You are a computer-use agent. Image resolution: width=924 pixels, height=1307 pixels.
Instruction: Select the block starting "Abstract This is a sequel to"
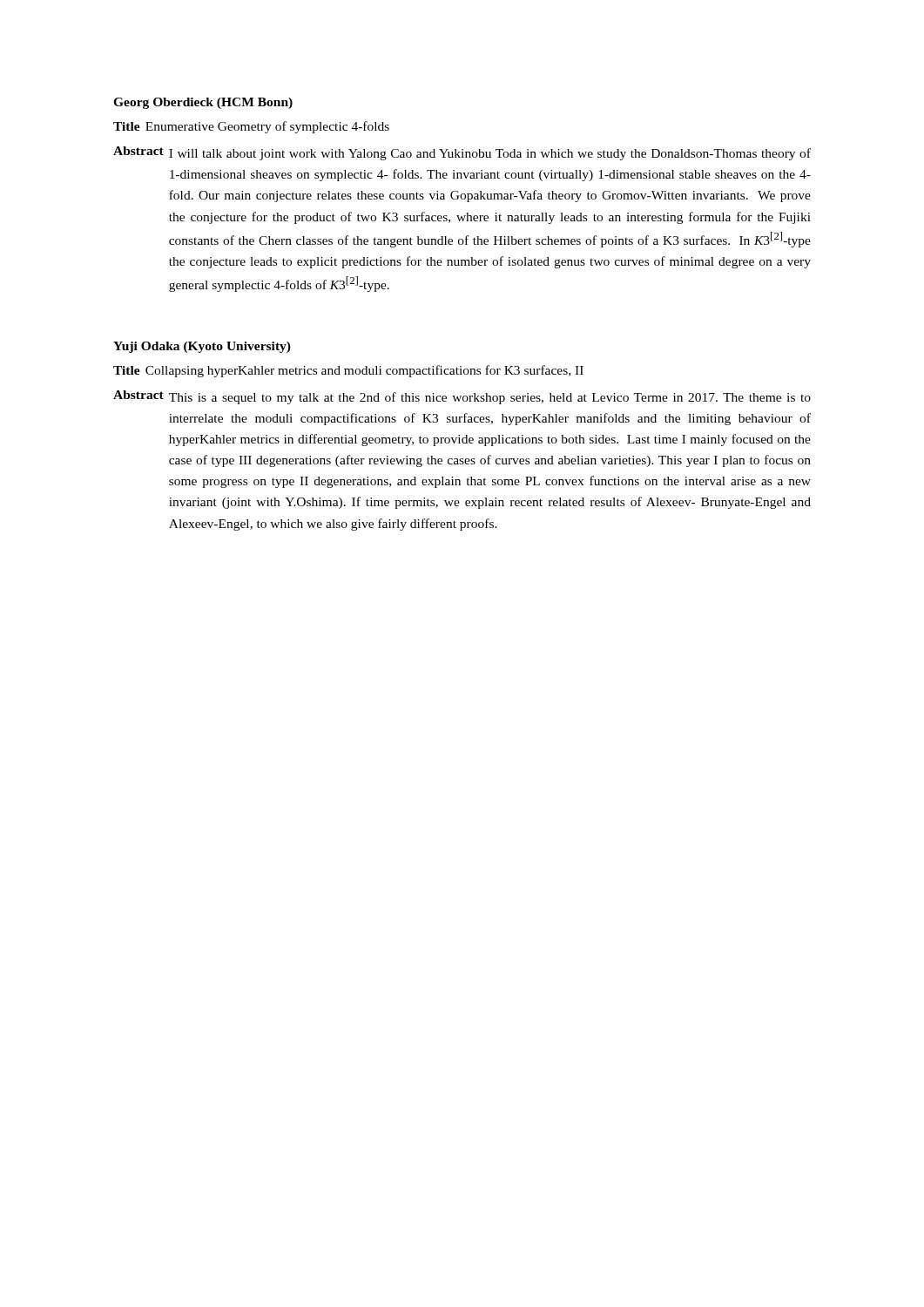click(x=462, y=460)
